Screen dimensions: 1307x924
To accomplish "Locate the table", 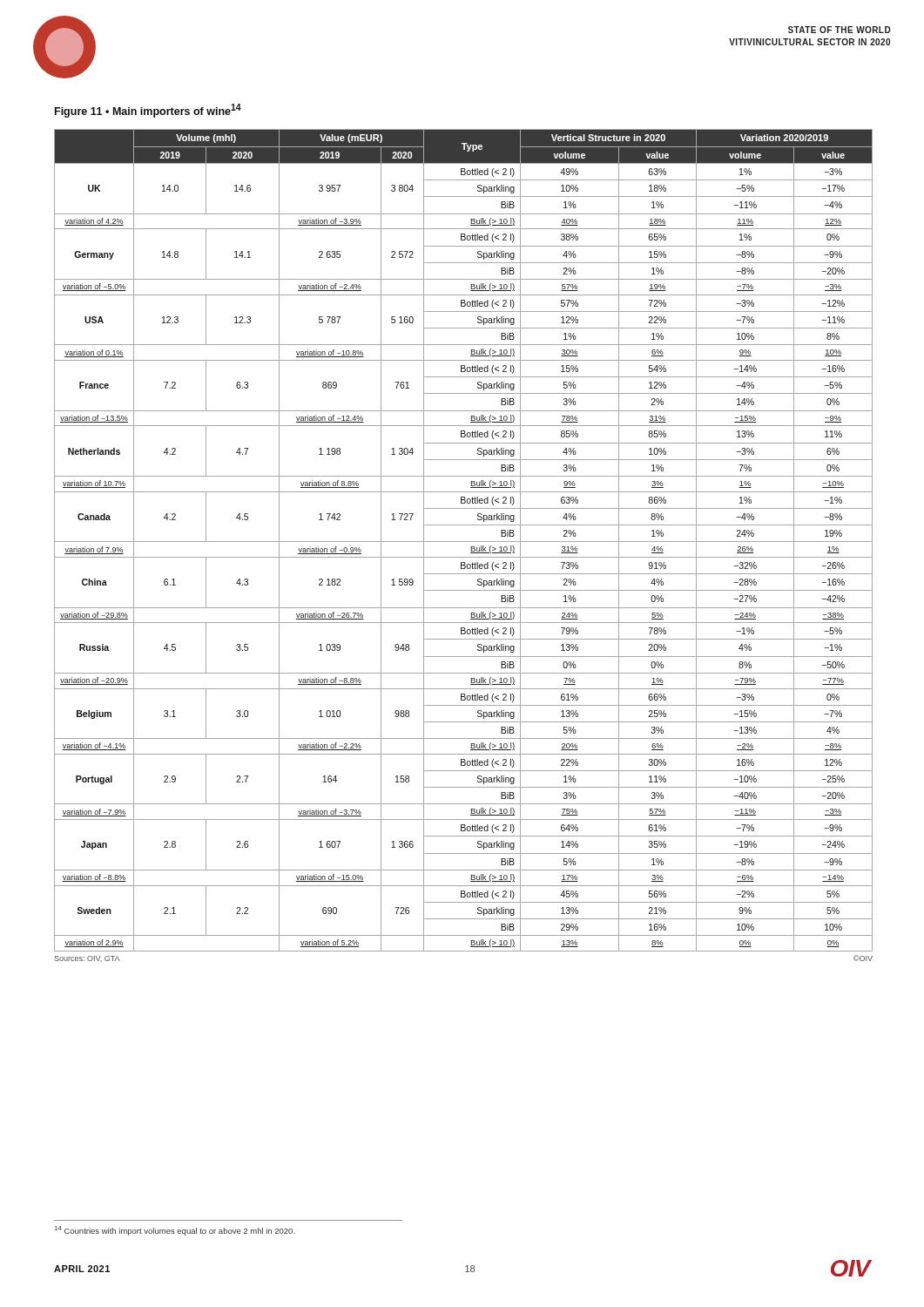I will point(463,546).
